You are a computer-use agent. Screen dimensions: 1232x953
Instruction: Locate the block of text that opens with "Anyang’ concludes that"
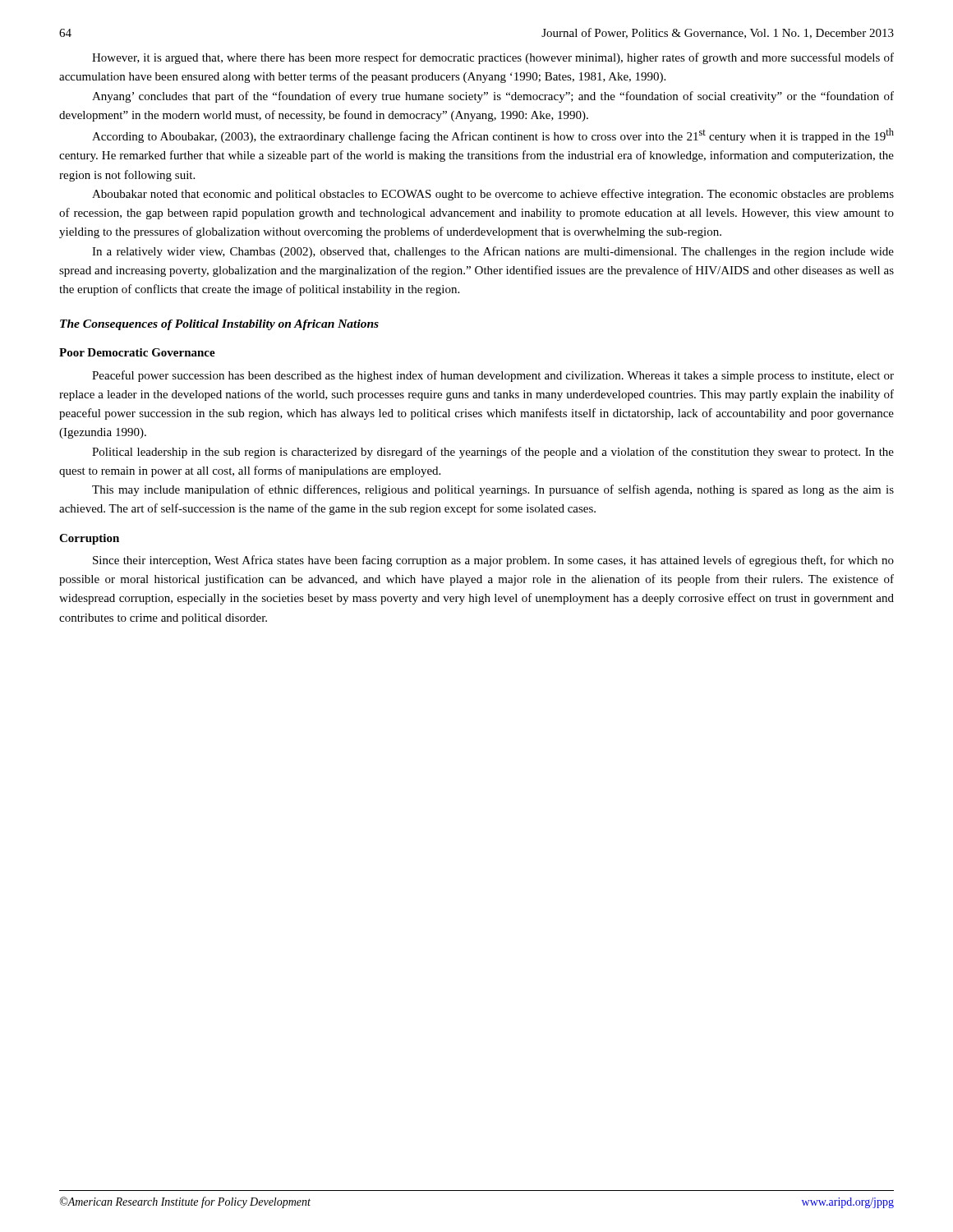coord(476,106)
